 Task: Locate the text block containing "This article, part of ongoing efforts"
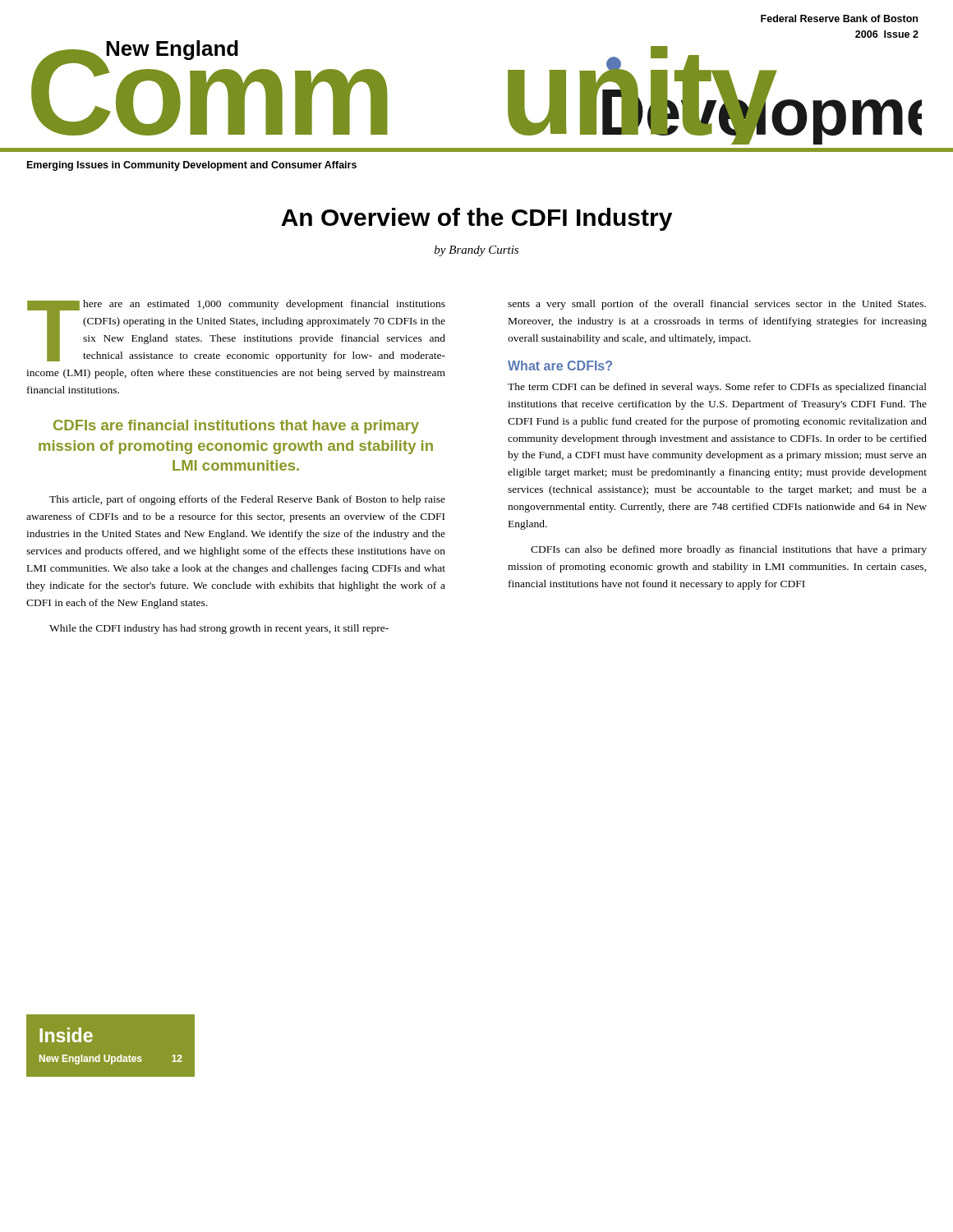coord(236,551)
